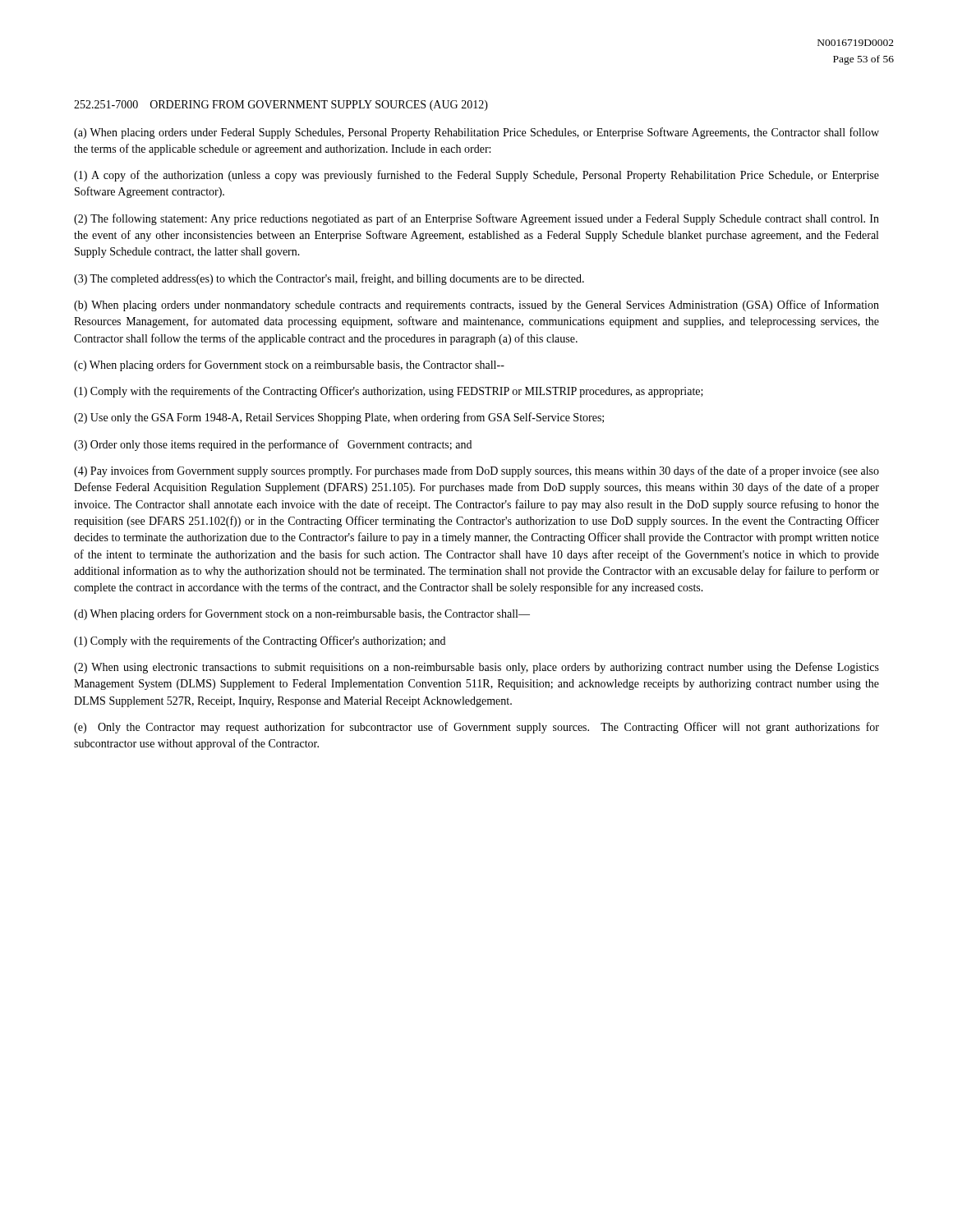This screenshot has width=953, height=1232.
Task: Find the block on this page that starts "(2) Use only the GSA"
Action: click(339, 418)
